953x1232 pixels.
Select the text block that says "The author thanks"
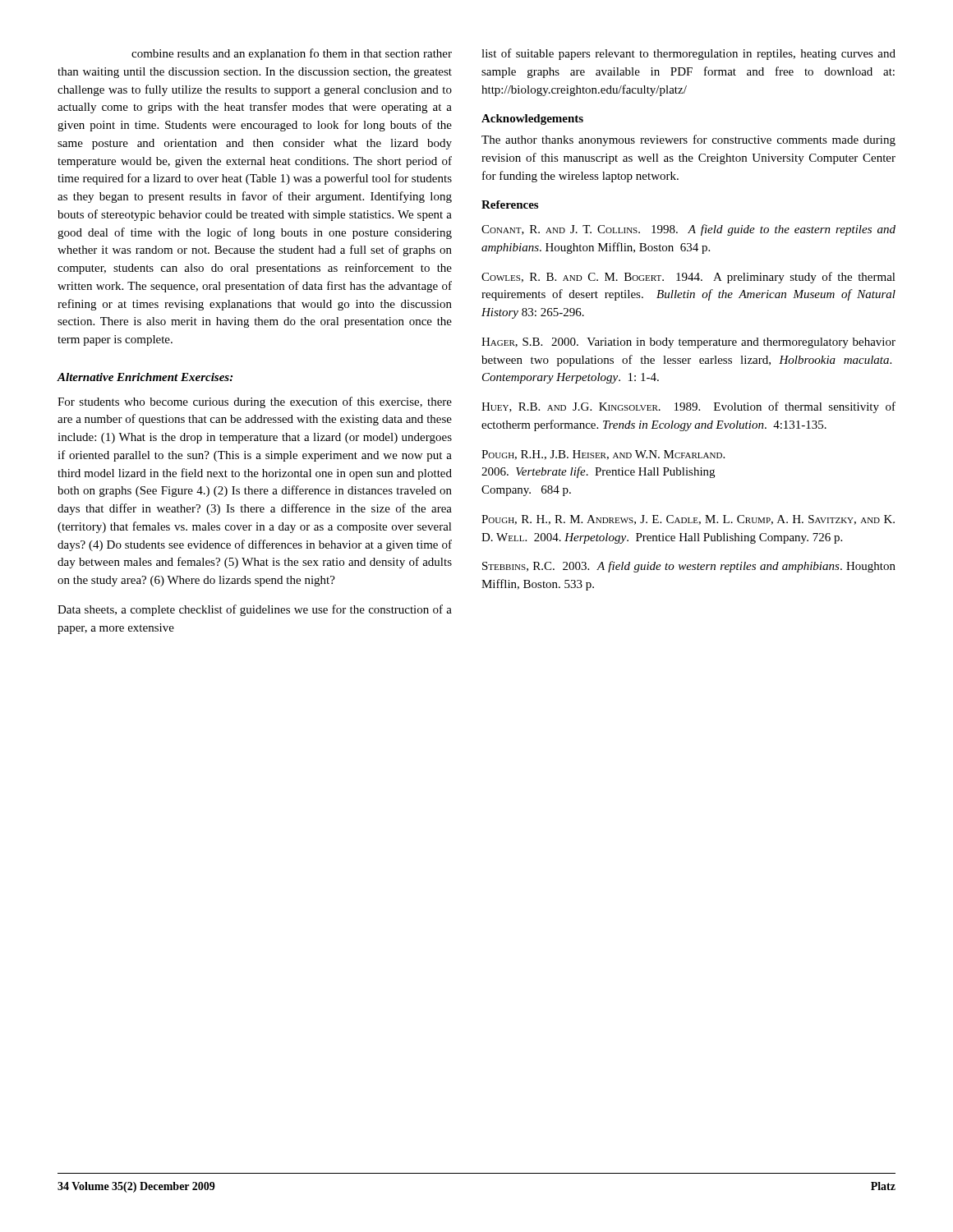[688, 158]
